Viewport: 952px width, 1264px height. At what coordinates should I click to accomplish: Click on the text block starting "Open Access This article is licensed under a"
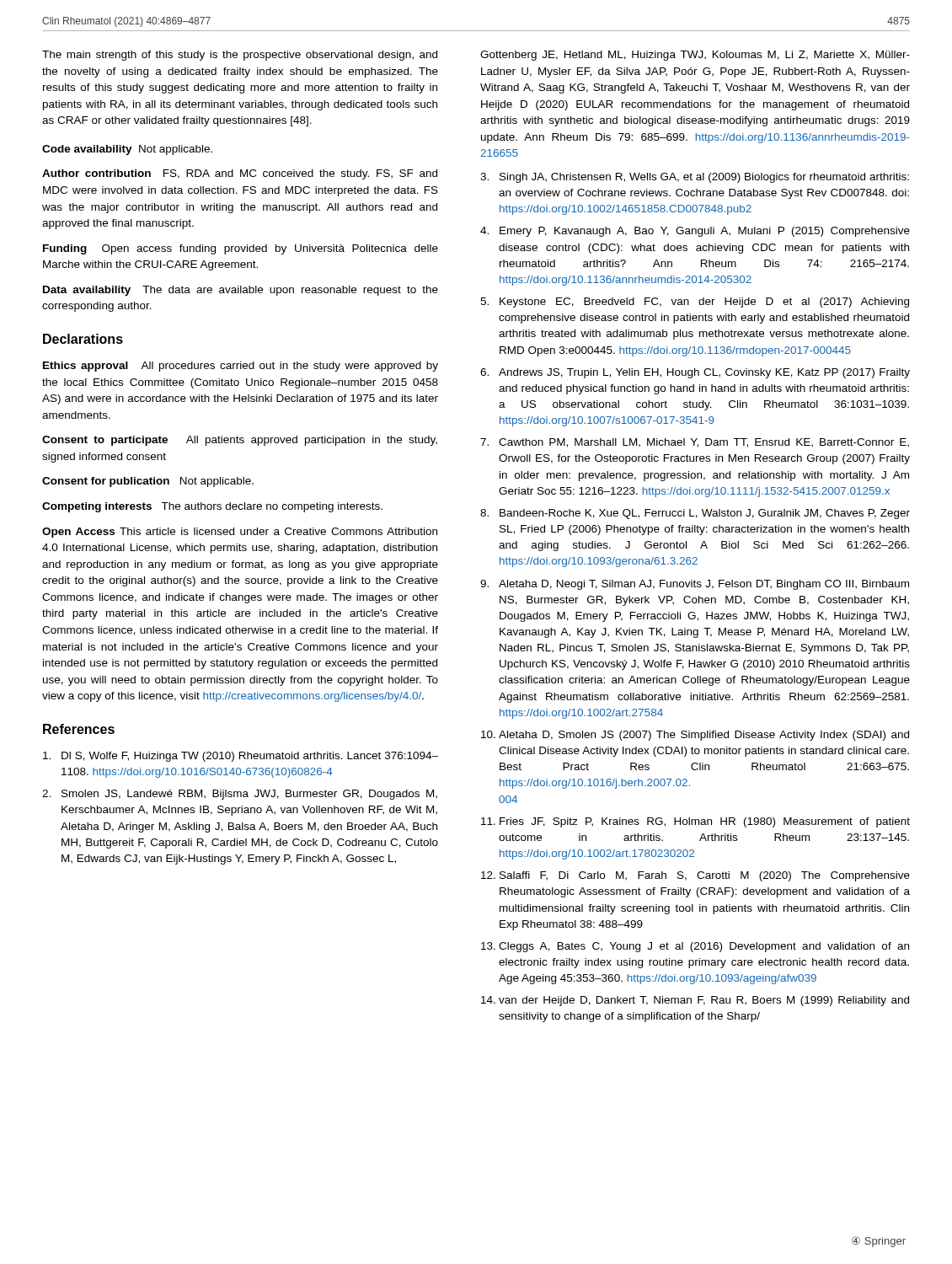[240, 614]
